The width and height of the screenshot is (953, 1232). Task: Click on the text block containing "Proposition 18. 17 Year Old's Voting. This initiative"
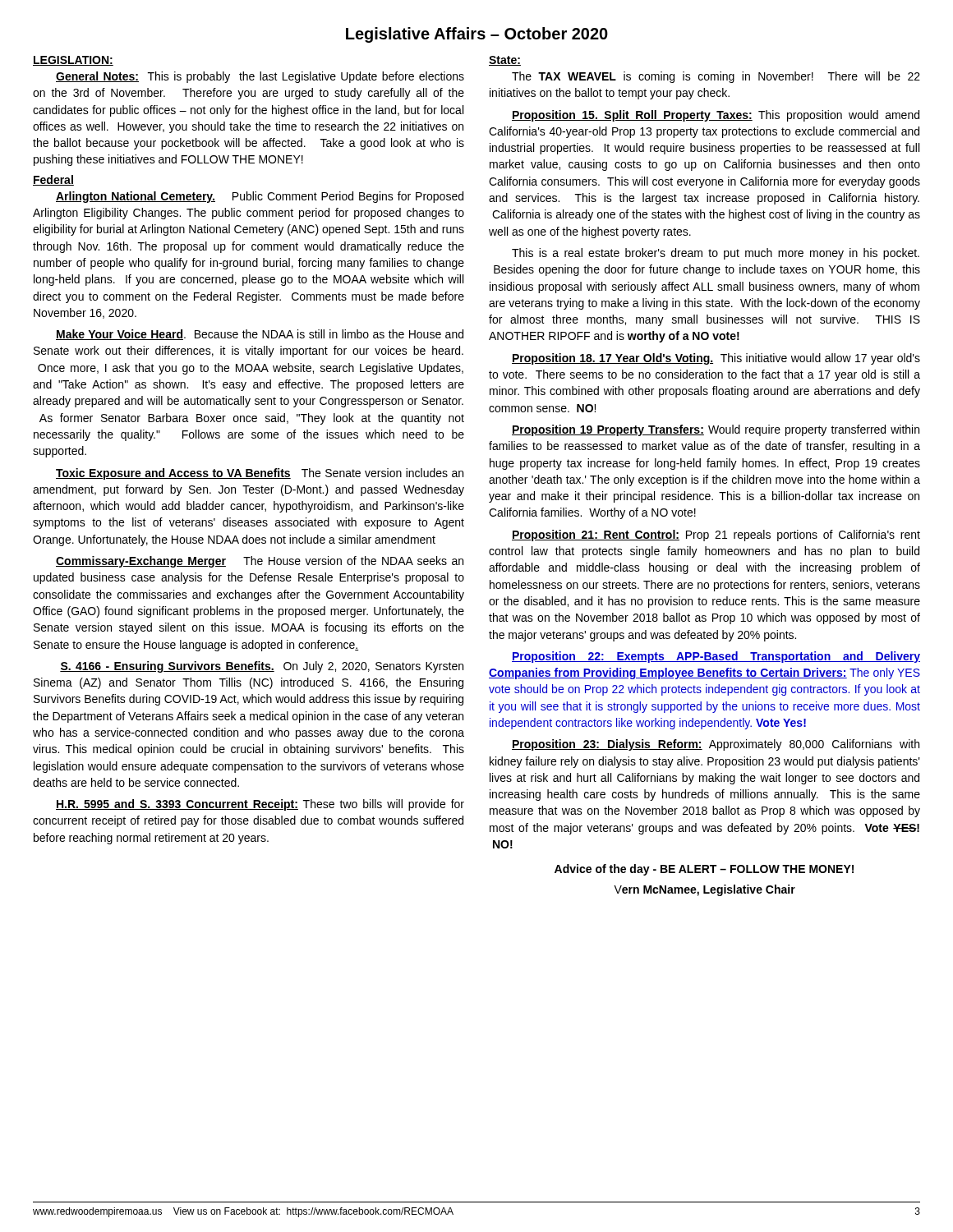point(704,383)
